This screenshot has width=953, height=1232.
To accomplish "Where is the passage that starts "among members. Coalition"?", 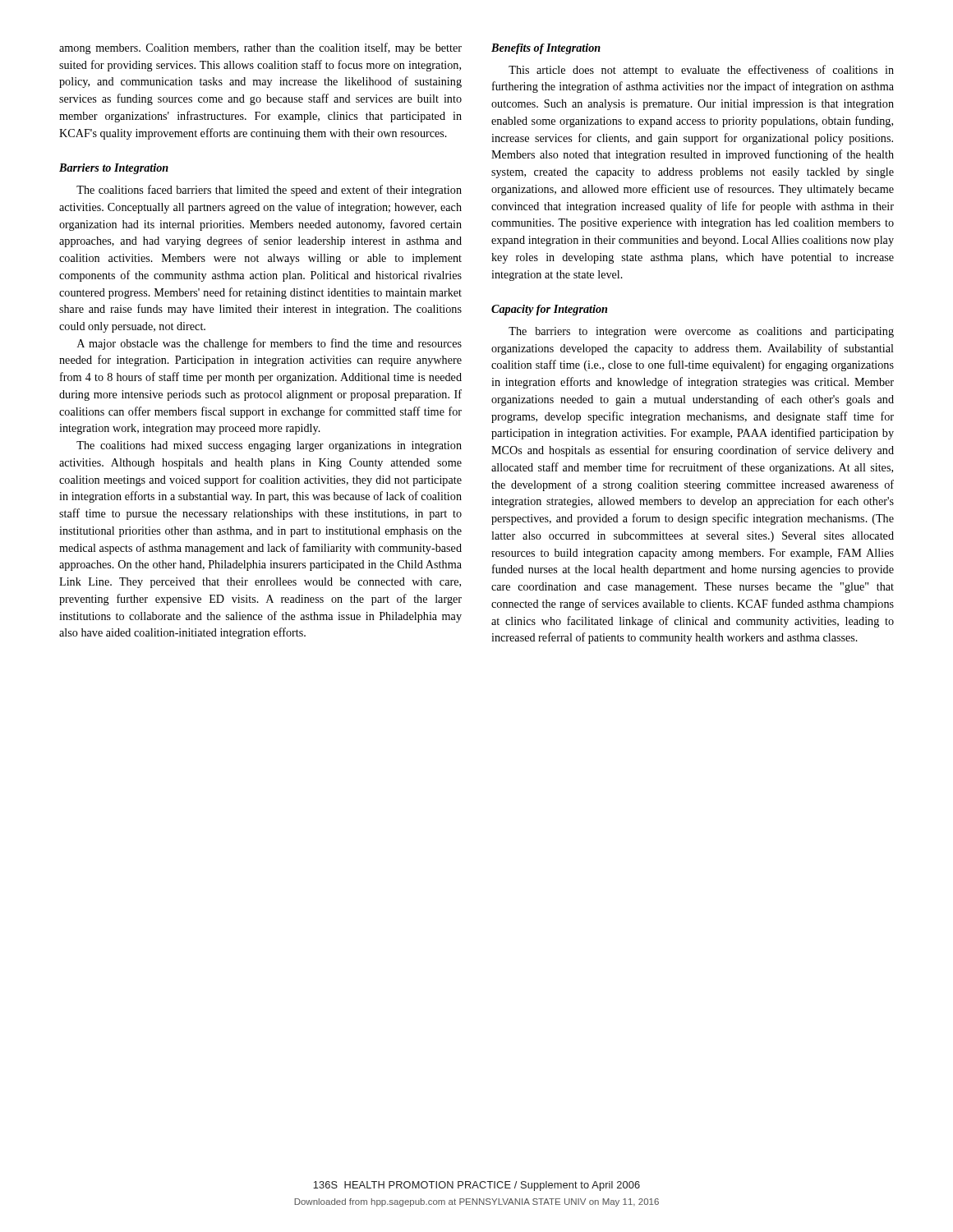I will point(260,90).
